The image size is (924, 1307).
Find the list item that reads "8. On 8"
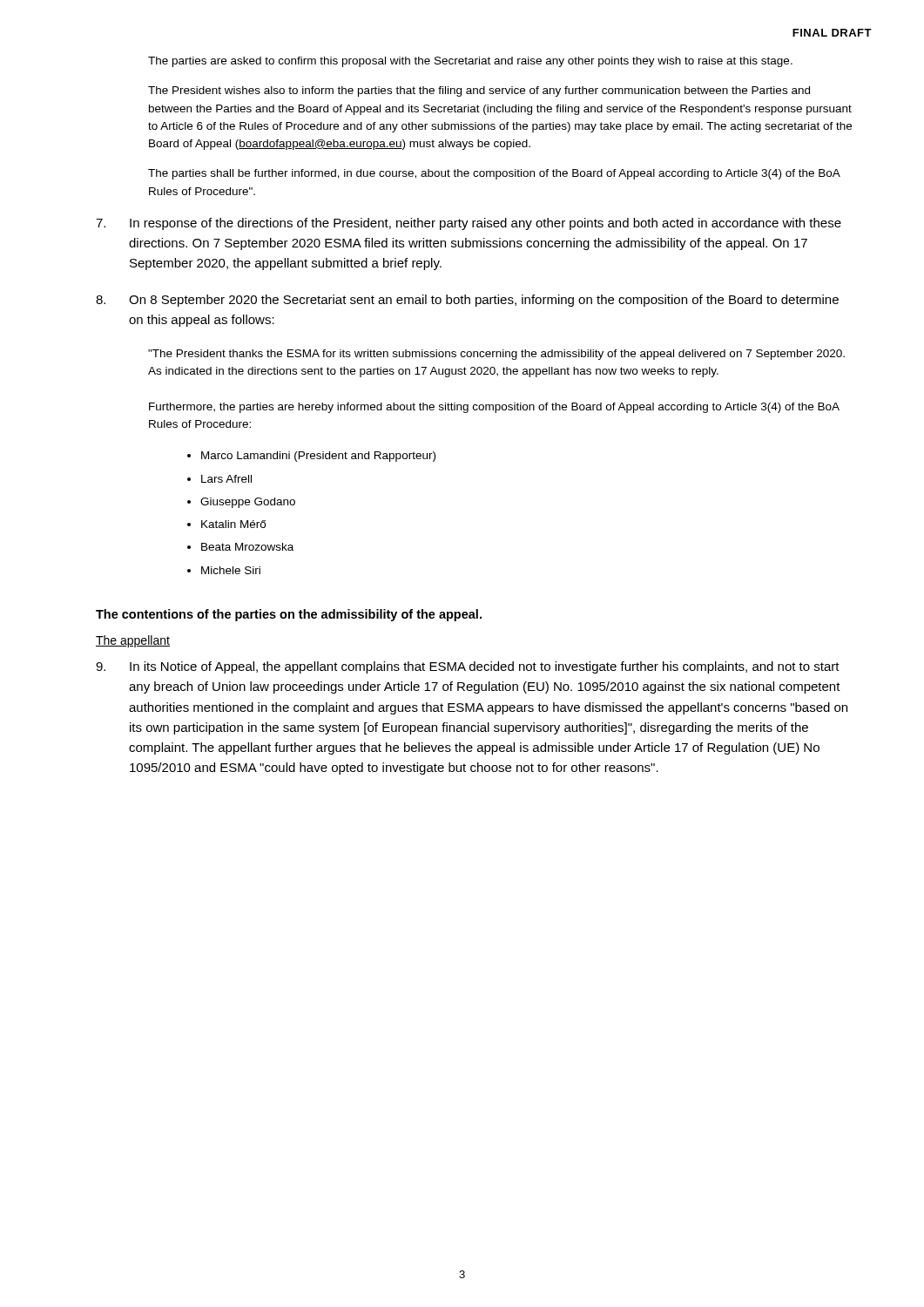(475, 309)
